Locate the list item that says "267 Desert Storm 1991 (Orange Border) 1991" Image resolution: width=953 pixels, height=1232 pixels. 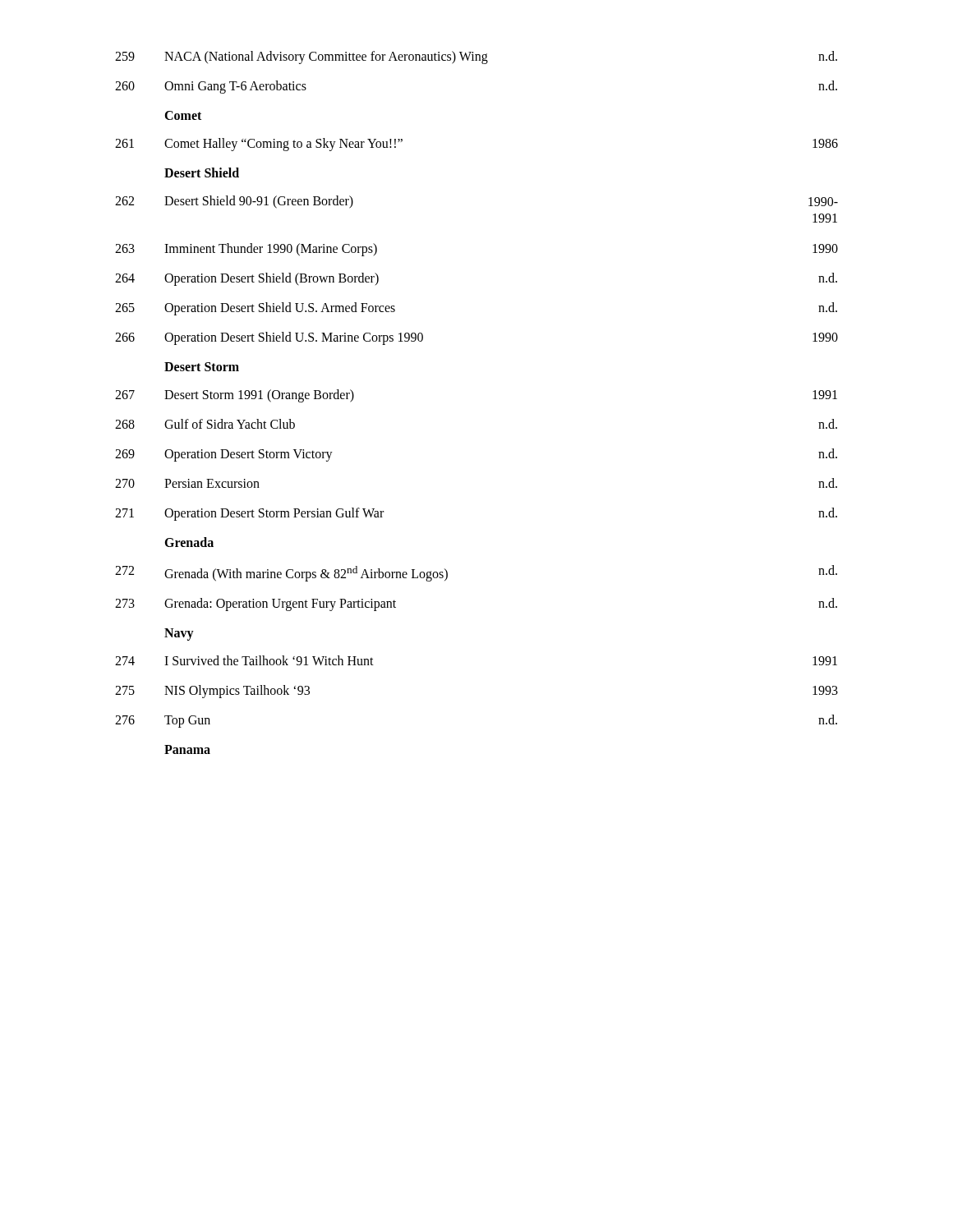click(x=260, y=395)
